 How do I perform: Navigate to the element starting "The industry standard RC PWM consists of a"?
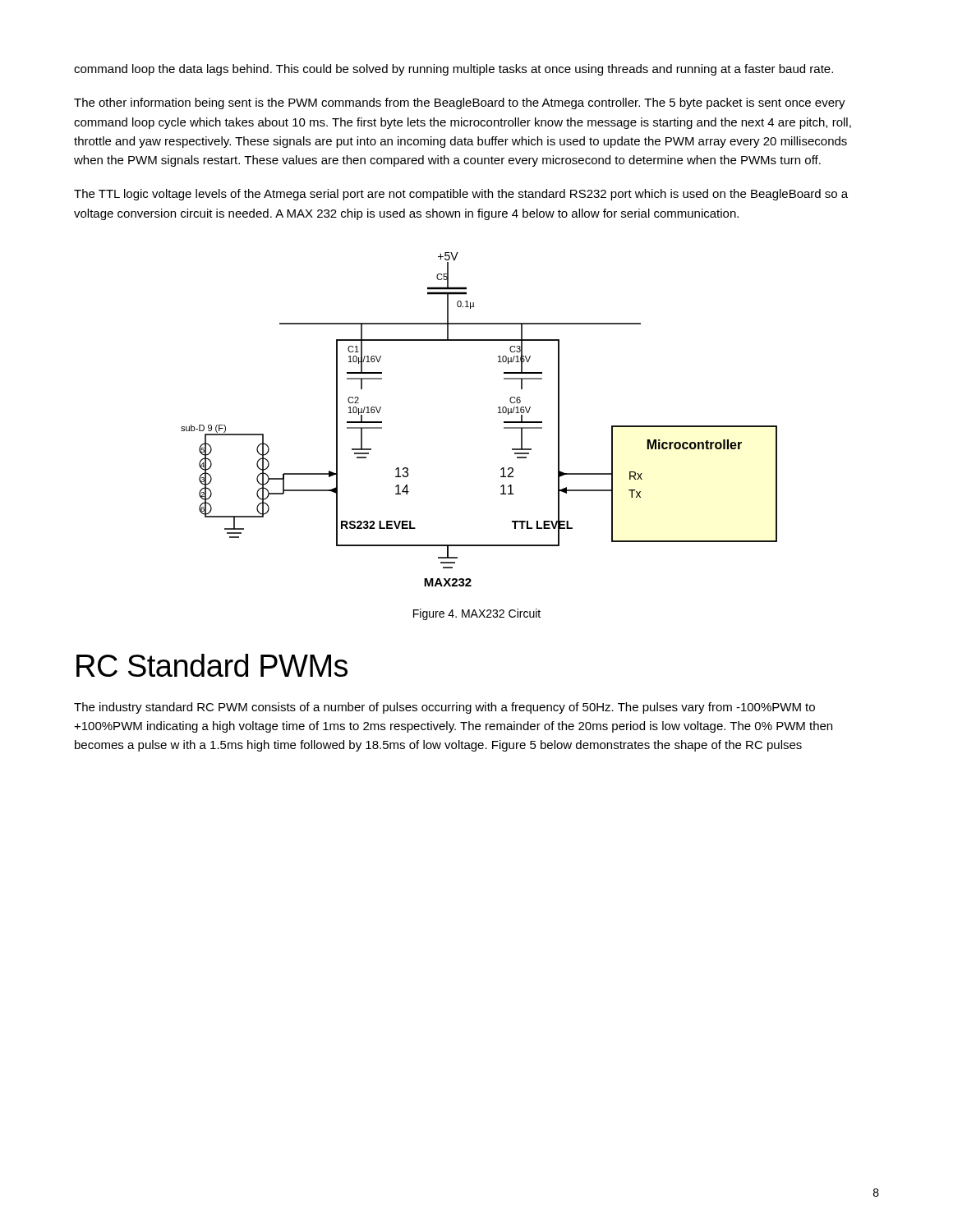(x=454, y=725)
